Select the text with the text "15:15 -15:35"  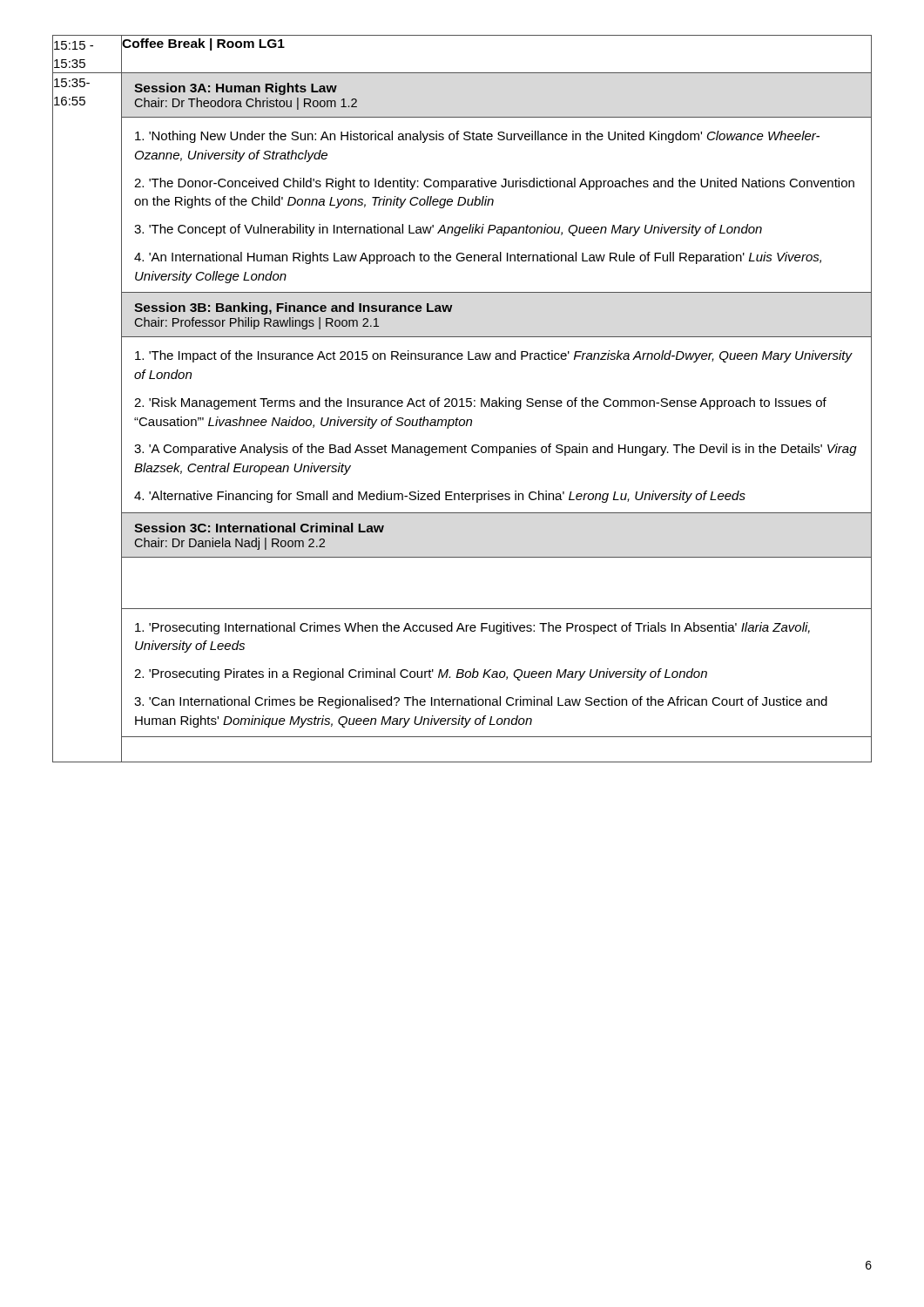pos(73,54)
